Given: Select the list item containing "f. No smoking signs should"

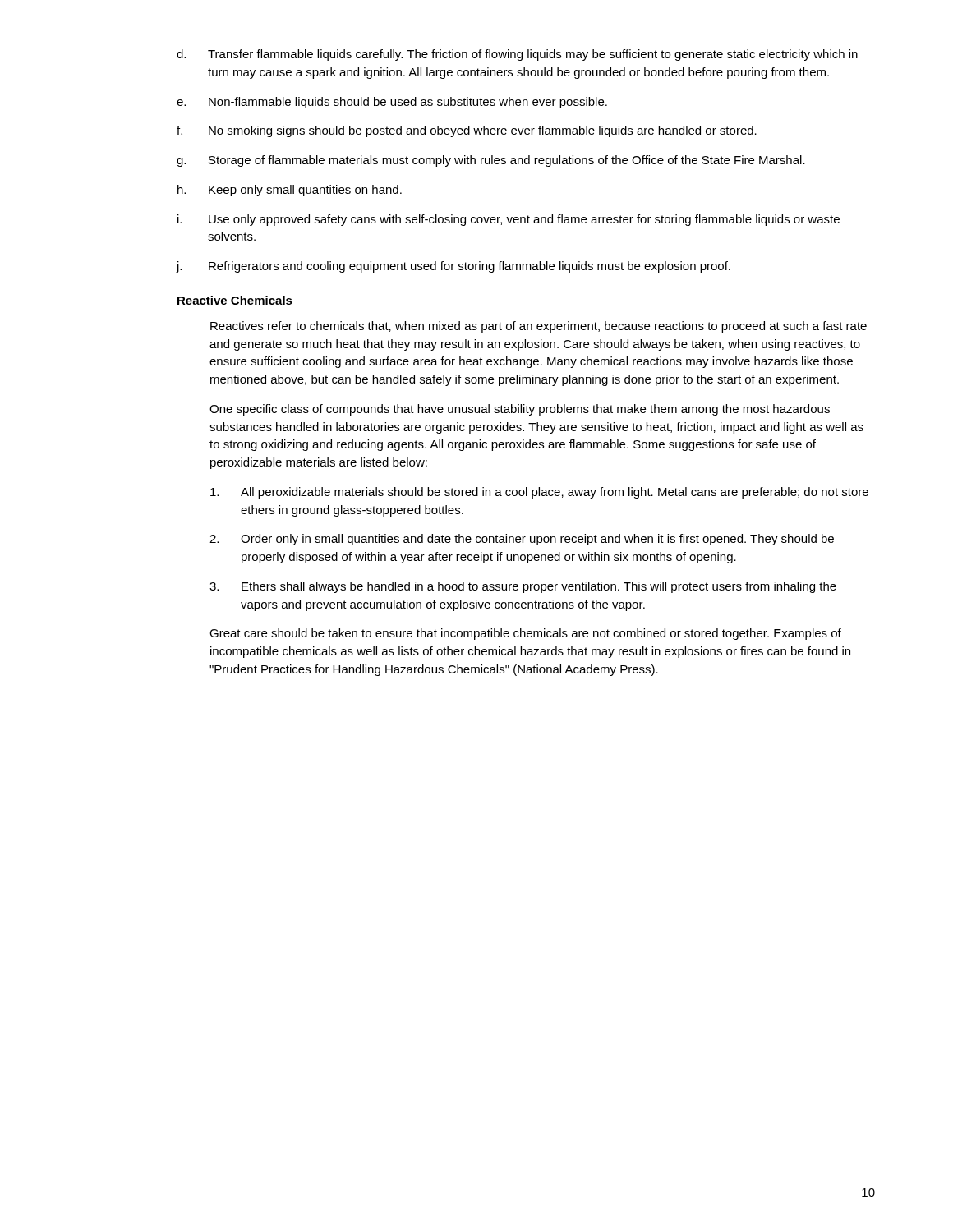Looking at the screenshot, I should coord(524,131).
